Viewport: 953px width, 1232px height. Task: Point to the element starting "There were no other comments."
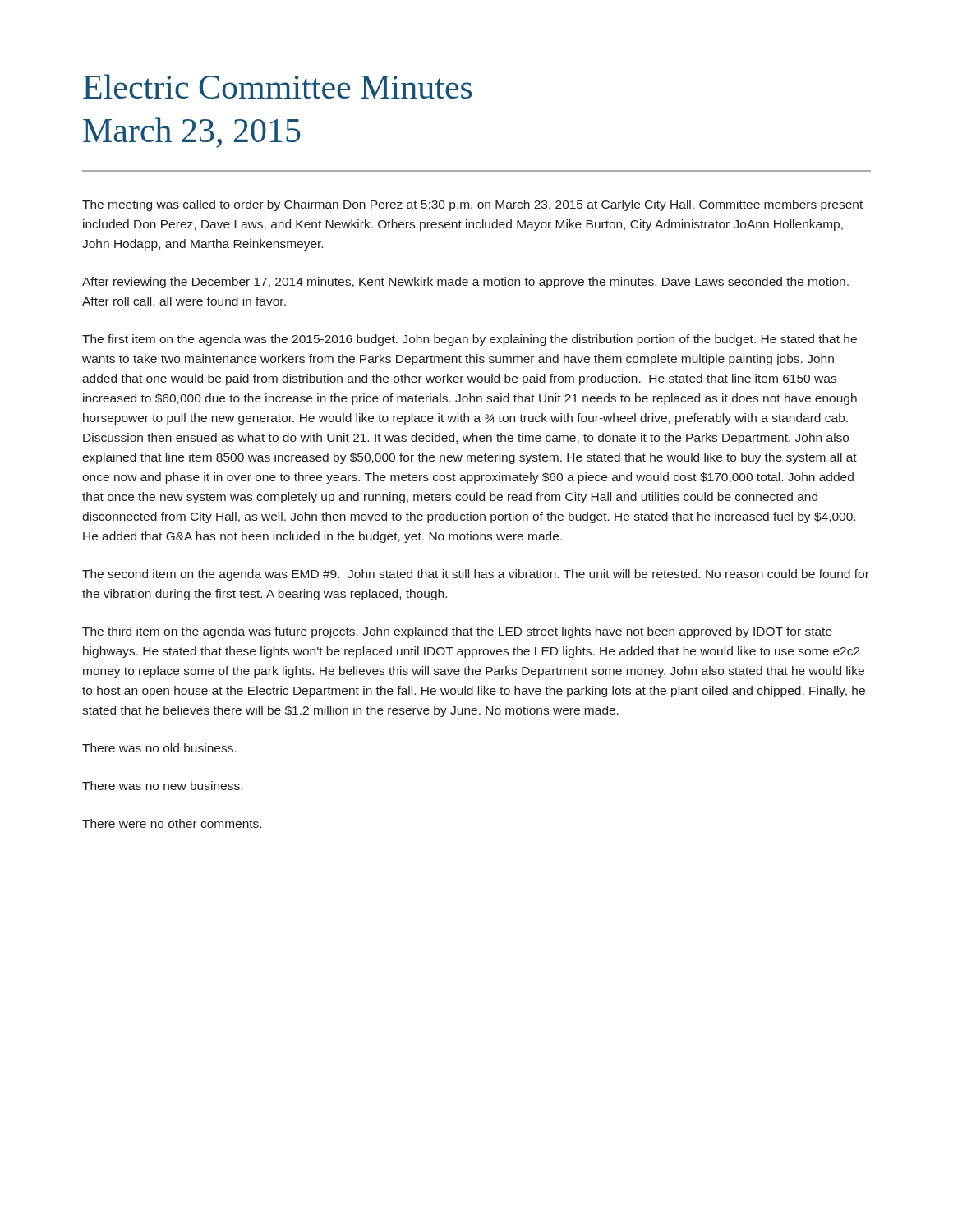(x=172, y=824)
